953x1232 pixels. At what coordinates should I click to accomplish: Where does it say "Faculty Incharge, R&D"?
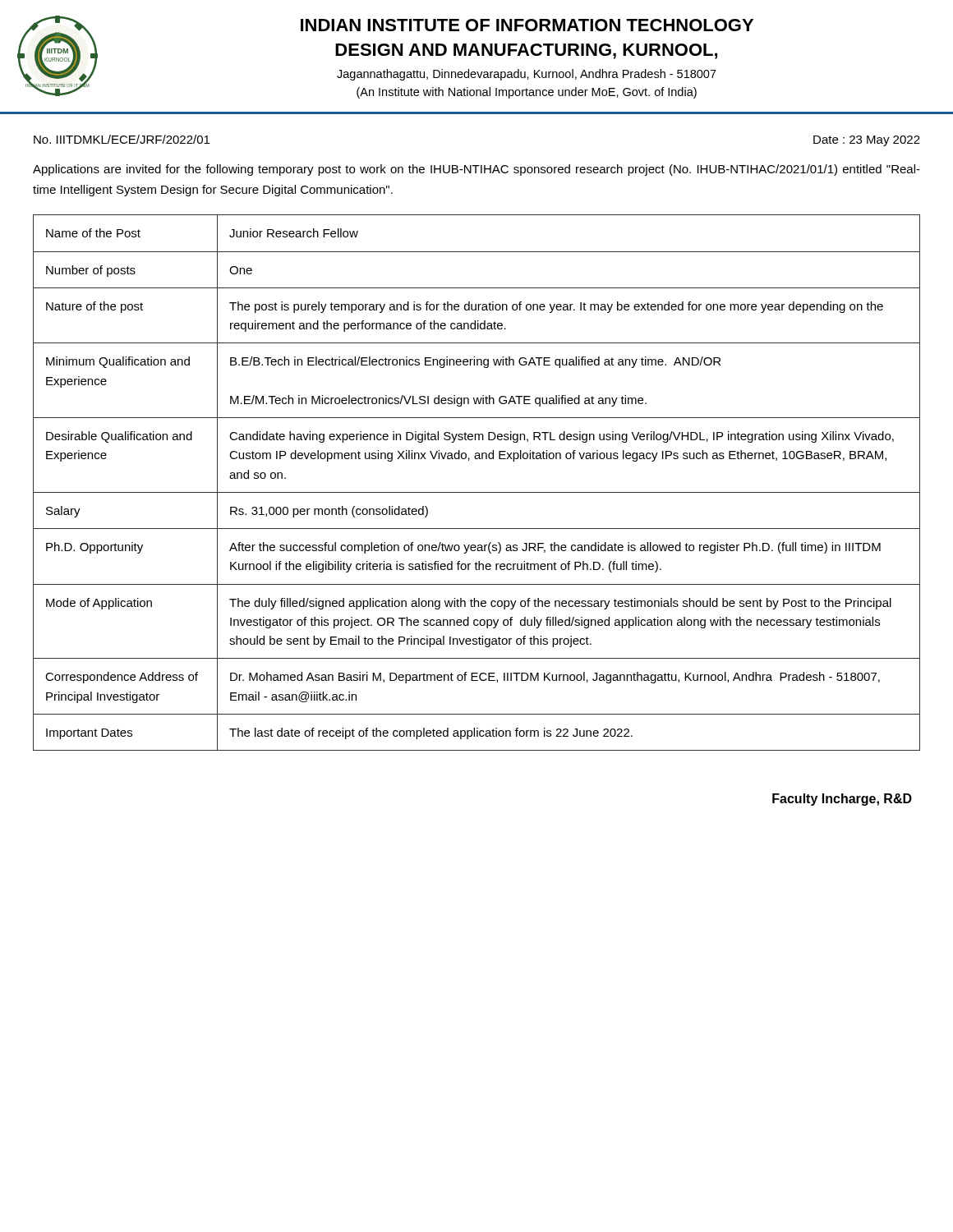(x=842, y=799)
